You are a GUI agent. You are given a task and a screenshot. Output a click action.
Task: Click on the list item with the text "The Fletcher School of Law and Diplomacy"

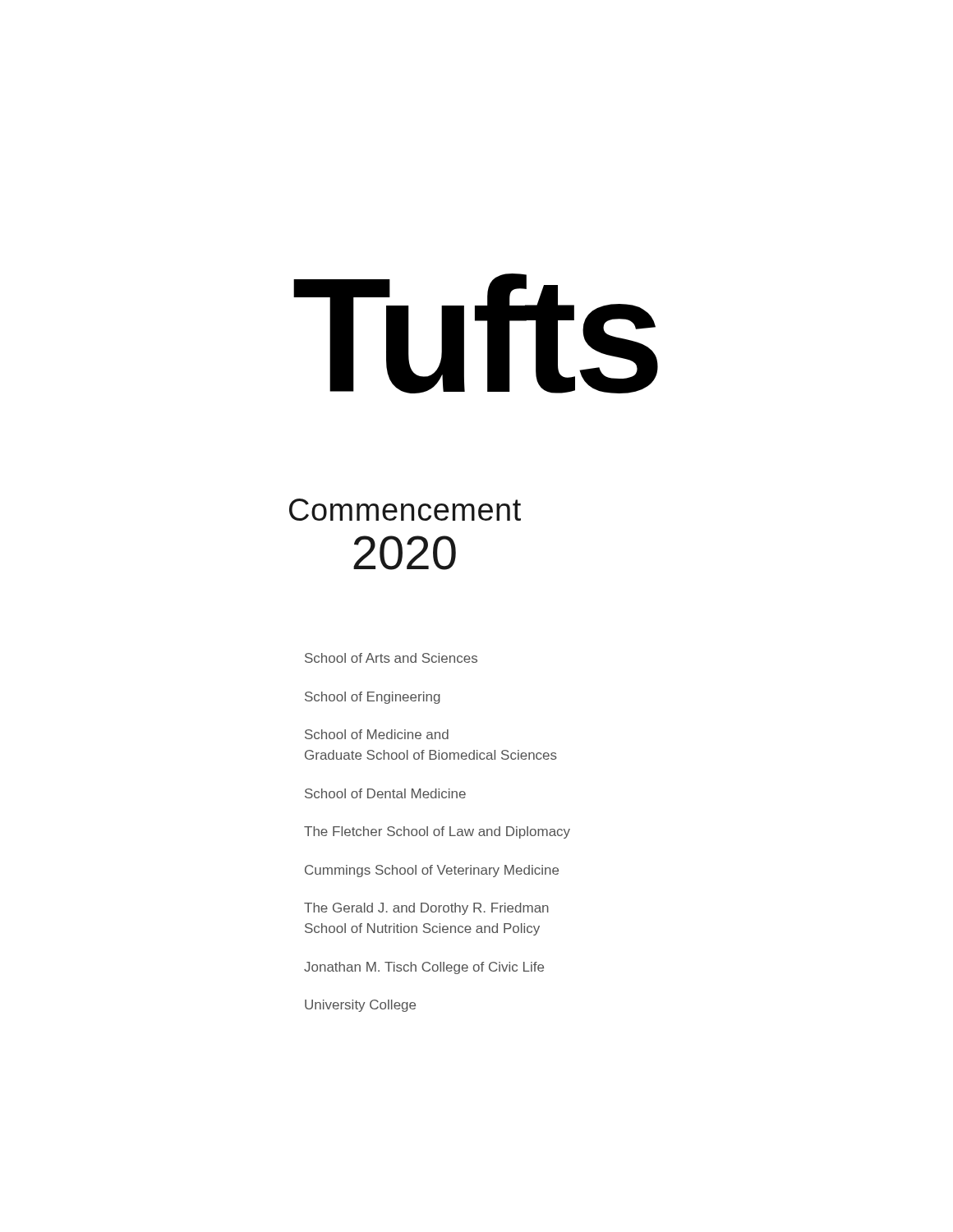pyautogui.click(x=437, y=832)
